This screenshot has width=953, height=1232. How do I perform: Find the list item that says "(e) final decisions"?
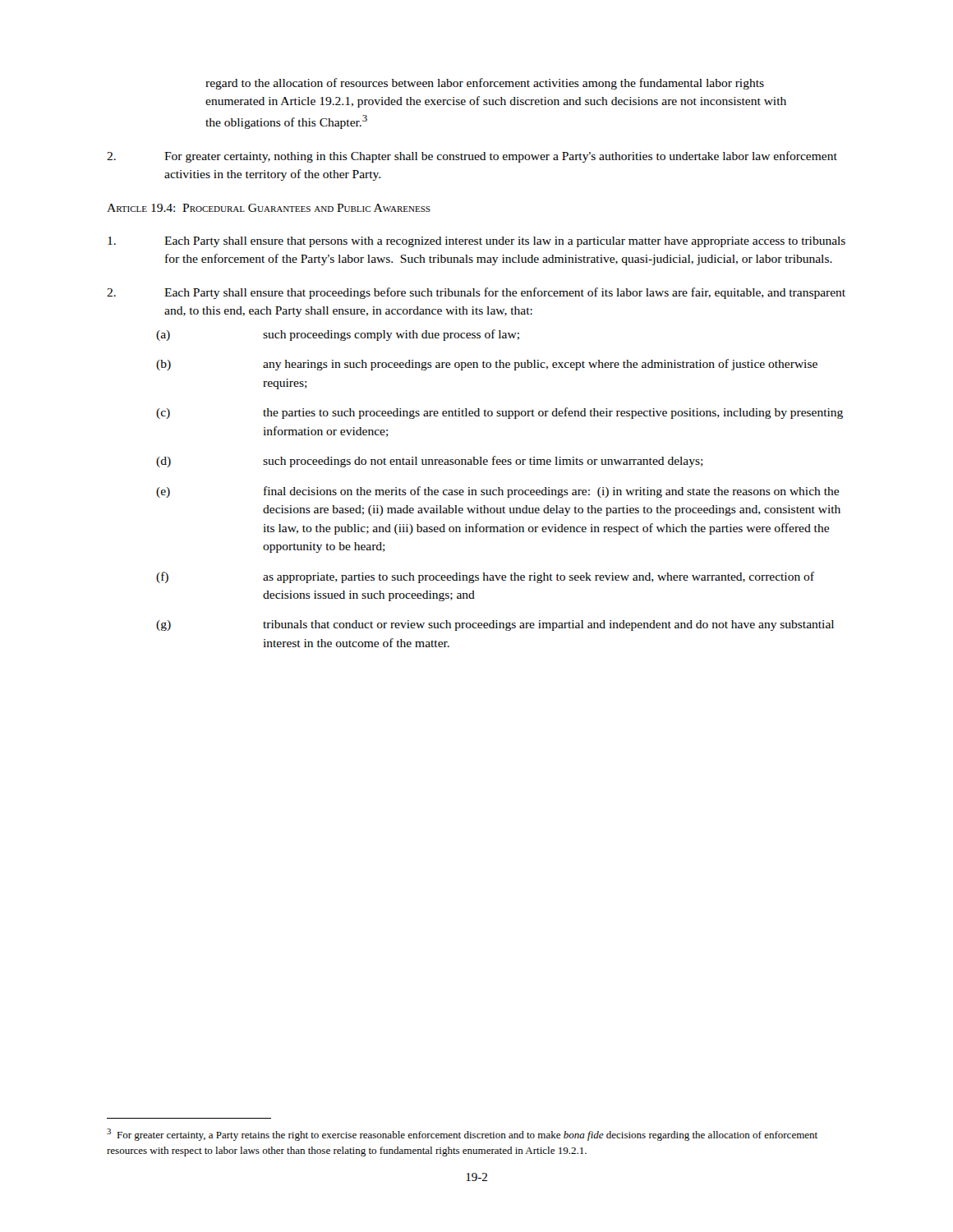[476, 519]
